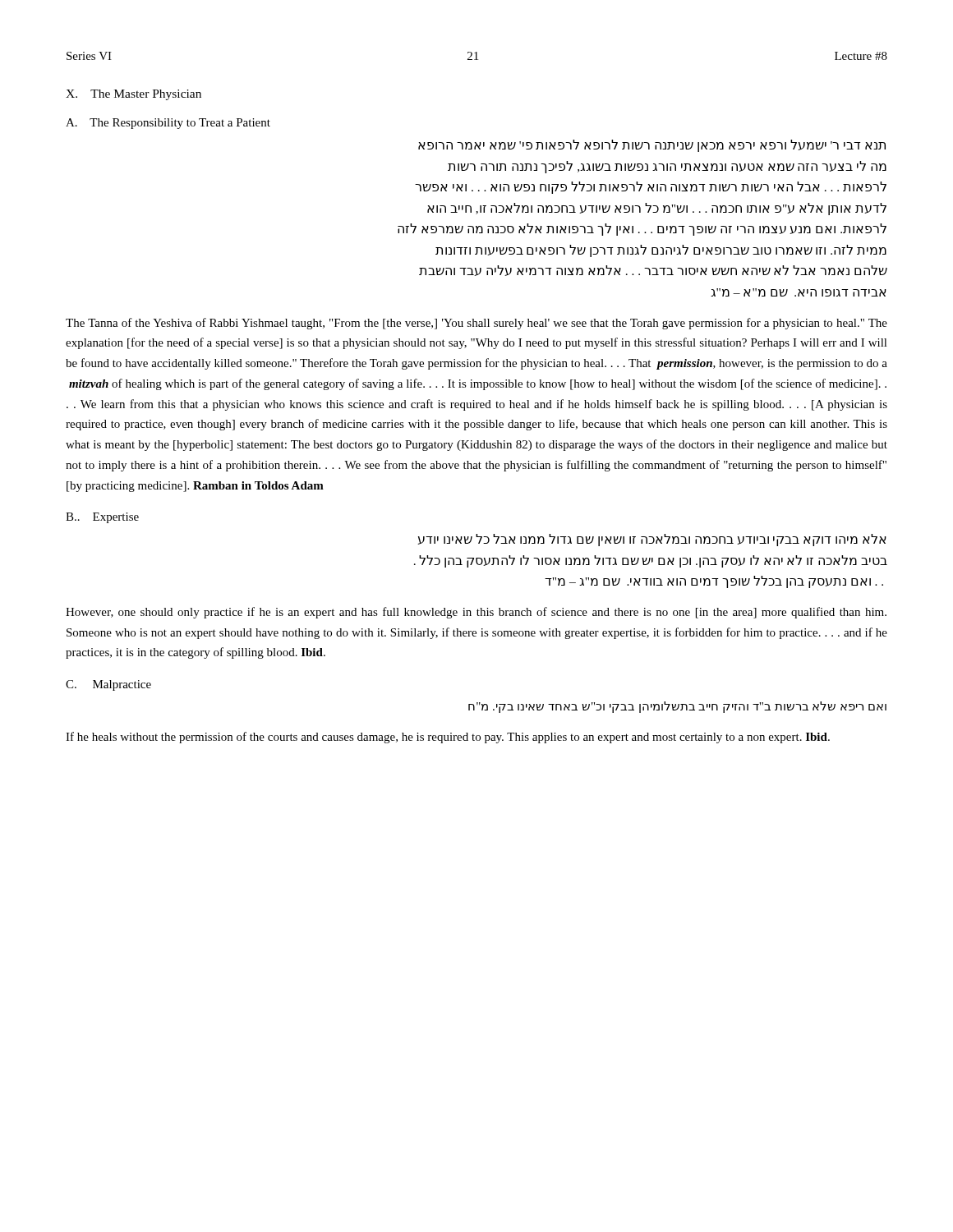Locate the block of text that opens with "אלא מיהו דוקא בבקי וביודע בחכמה ובמלאכה"
Screen dimensions: 1232x953
tap(650, 560)
